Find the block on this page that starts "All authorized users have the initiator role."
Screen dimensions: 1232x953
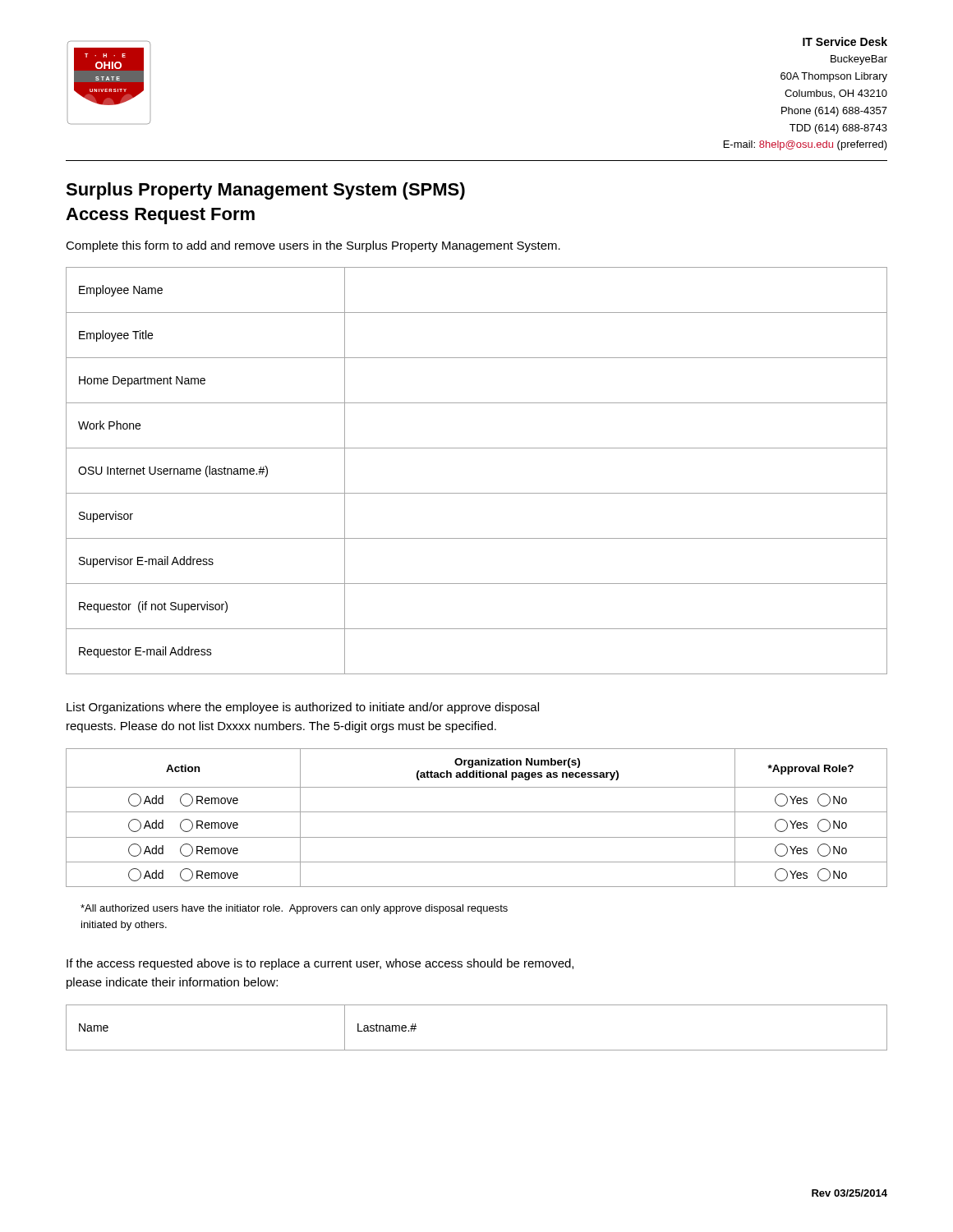point(294,916)
